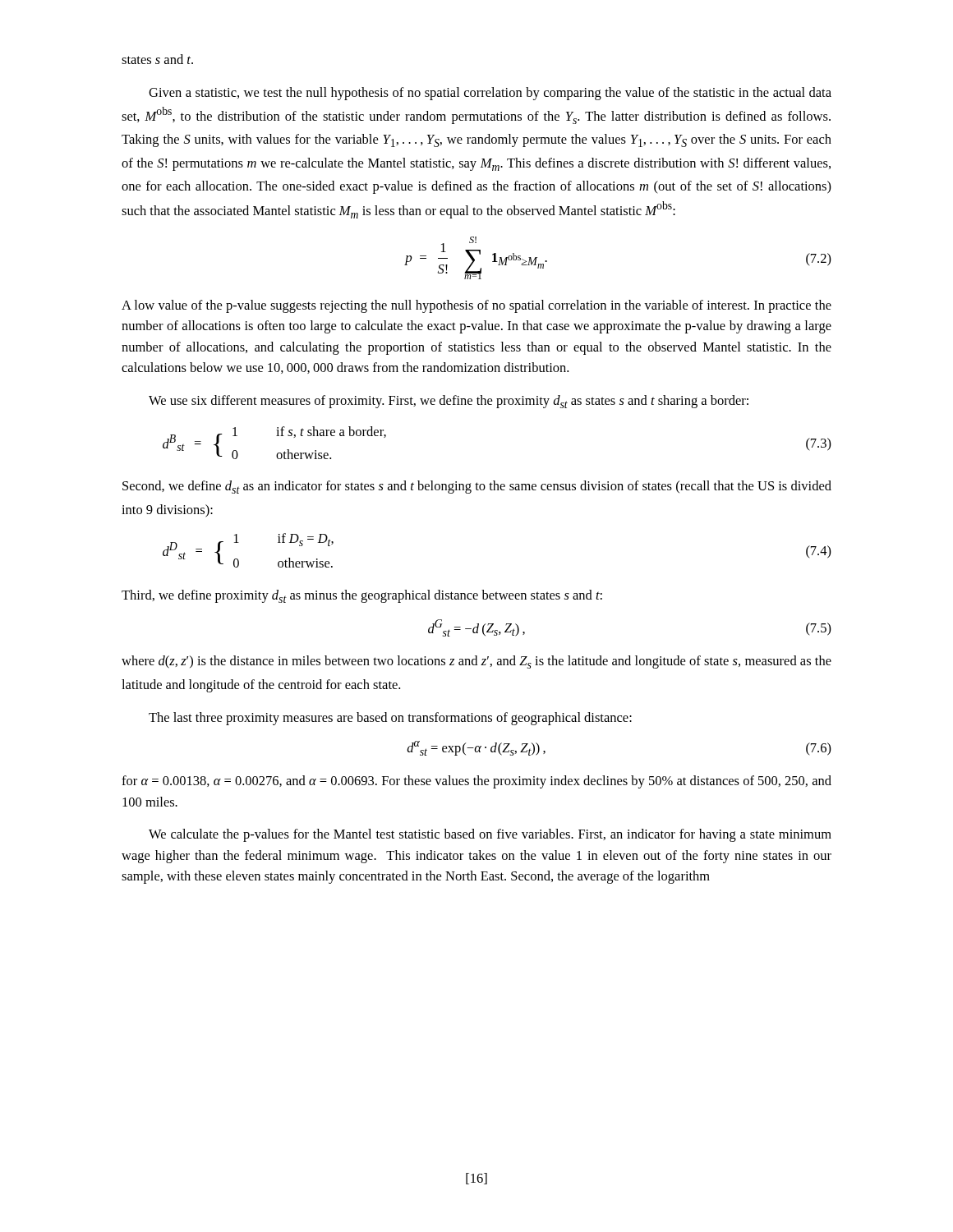Select the passage starting "dBst = { 1if s, t share"
This screenshot has width=953, height=1232.
pos(218,442)
